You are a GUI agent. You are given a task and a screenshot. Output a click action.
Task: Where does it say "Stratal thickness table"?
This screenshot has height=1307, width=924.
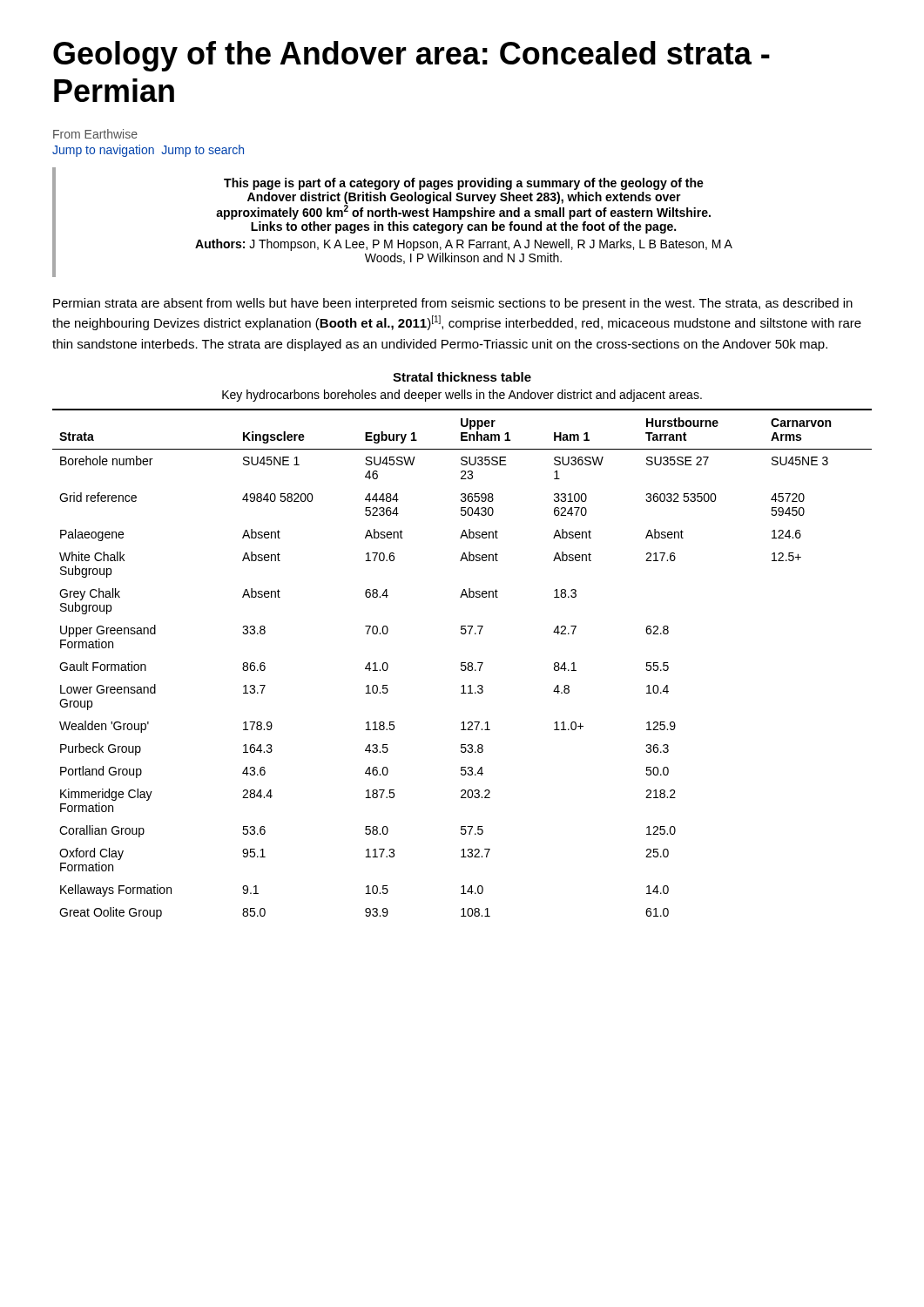[462, 377]
